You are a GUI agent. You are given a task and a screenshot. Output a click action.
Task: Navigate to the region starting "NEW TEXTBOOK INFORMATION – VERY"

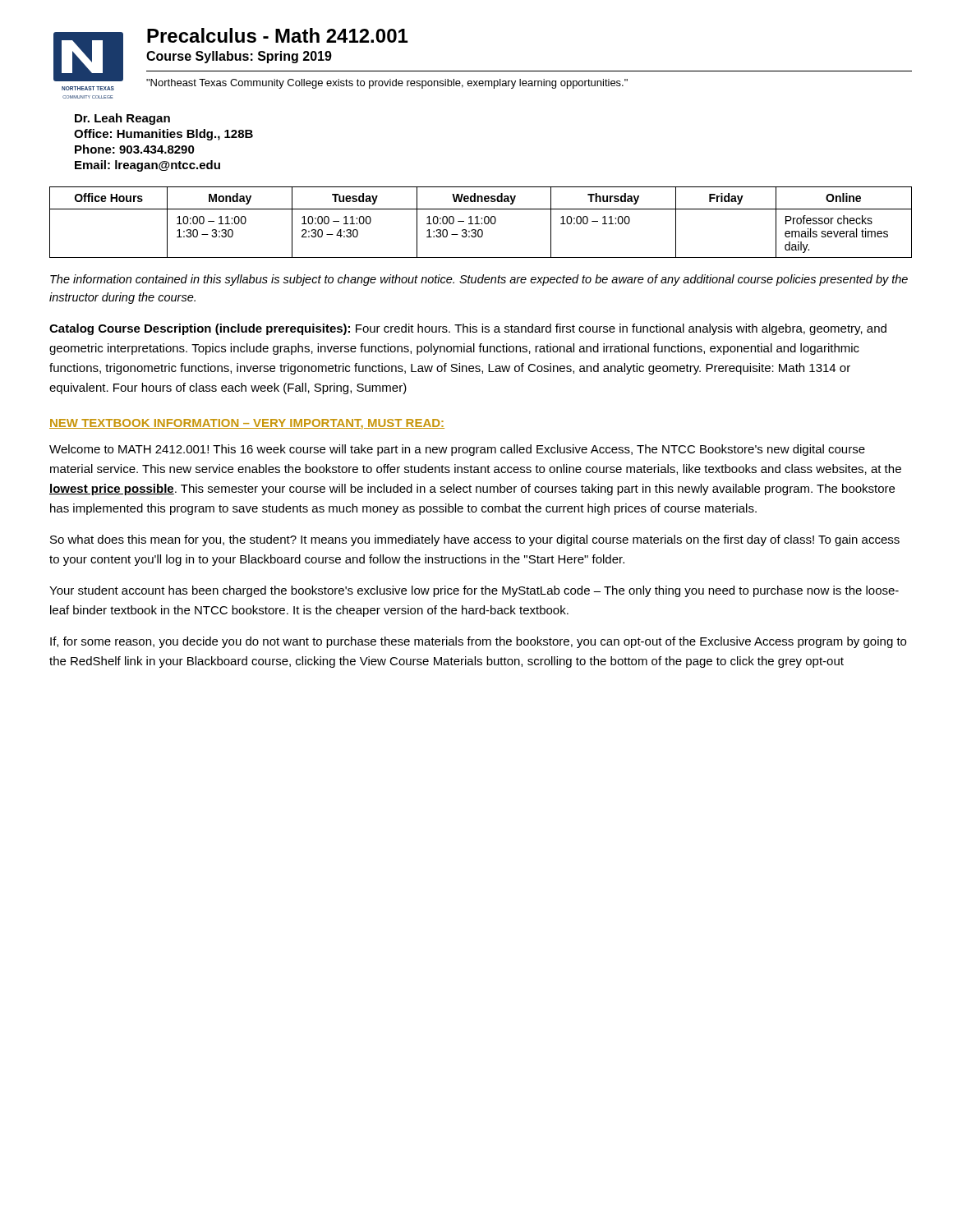click(247, 424)
